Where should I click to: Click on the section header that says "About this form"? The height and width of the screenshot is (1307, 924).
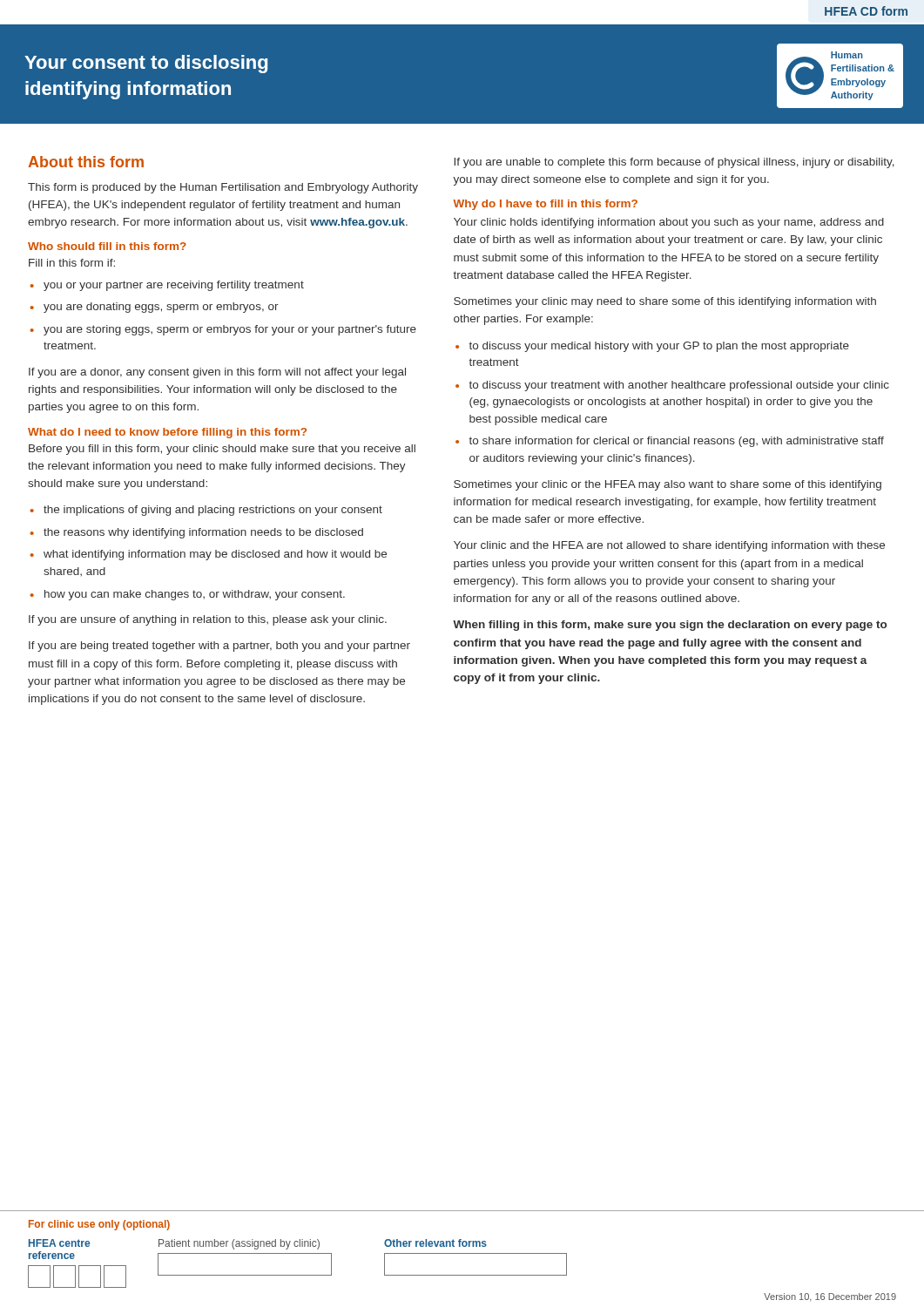click(86, 162)
